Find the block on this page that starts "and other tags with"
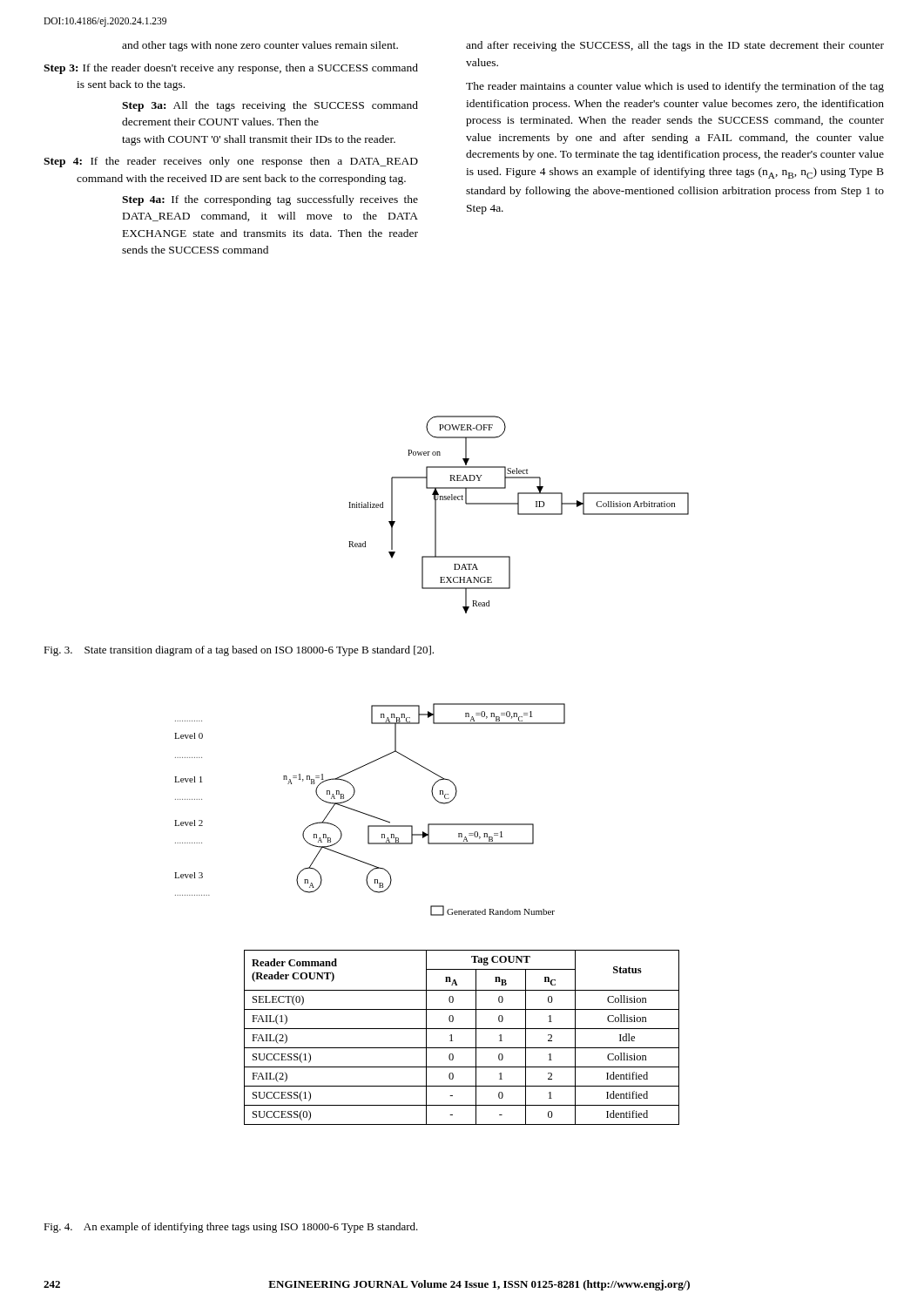 (x=260, y=45)
